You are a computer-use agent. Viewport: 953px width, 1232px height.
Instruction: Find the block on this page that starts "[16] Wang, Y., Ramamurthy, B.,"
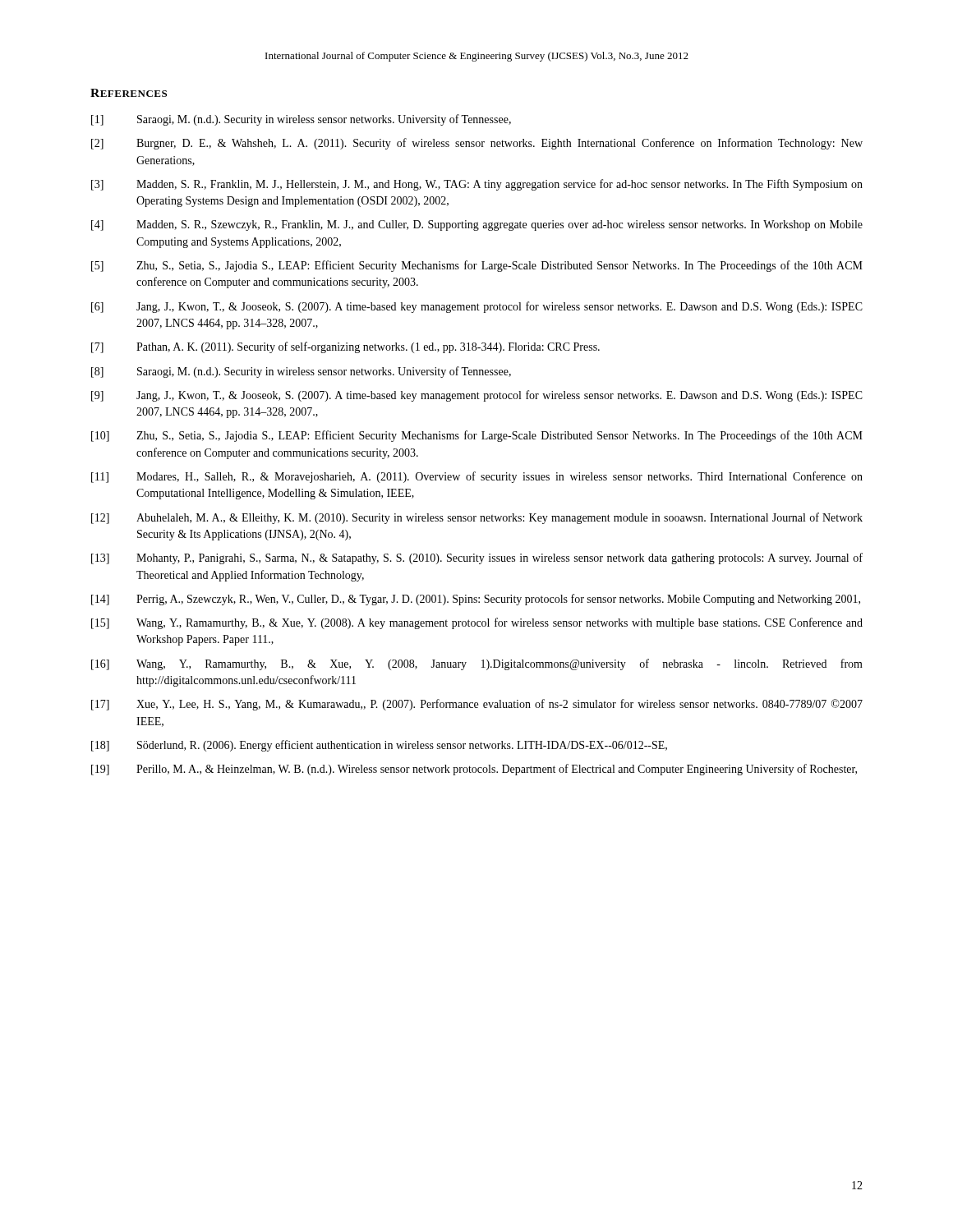point(476,673)
